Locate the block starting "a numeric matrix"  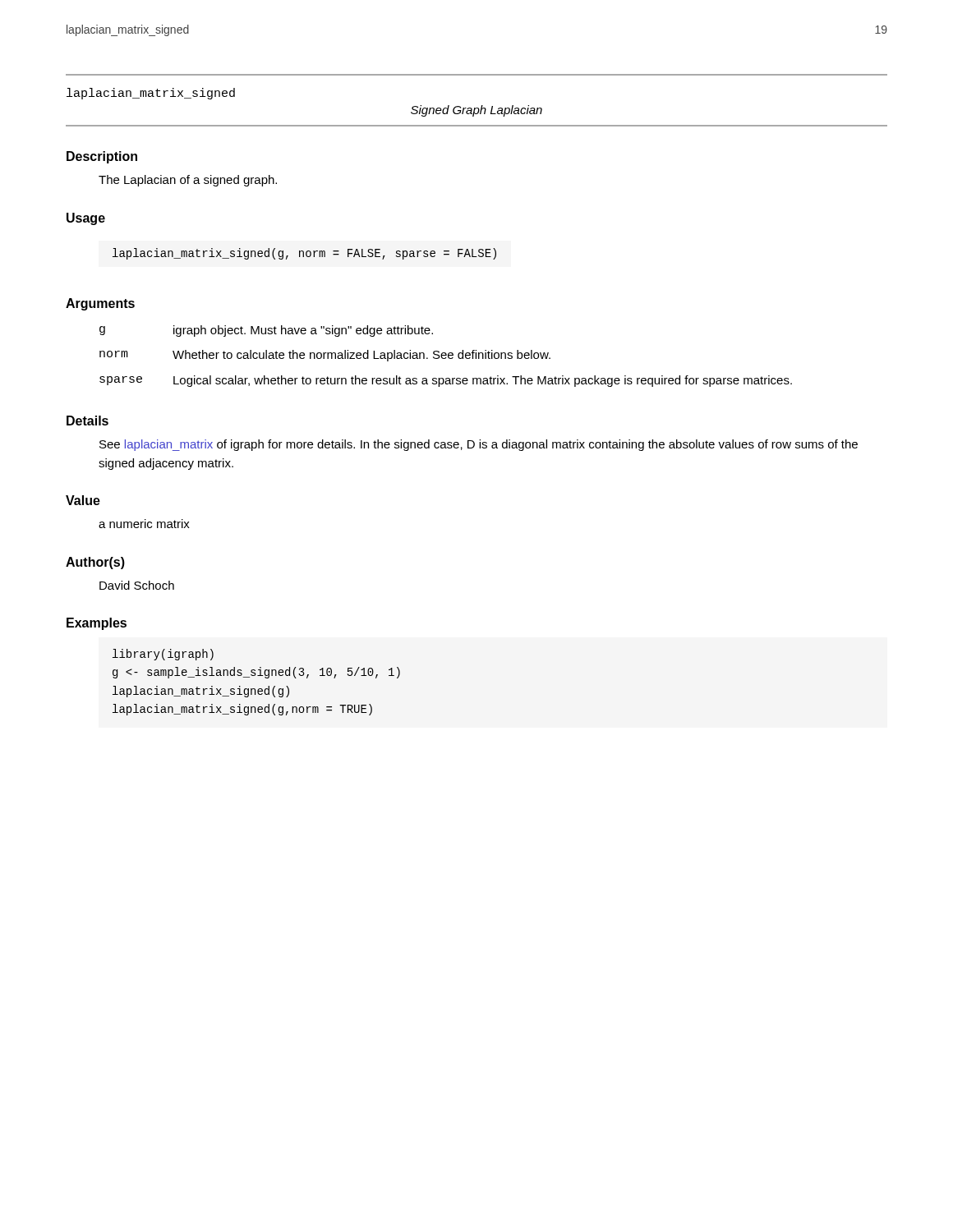click(144, 524)
